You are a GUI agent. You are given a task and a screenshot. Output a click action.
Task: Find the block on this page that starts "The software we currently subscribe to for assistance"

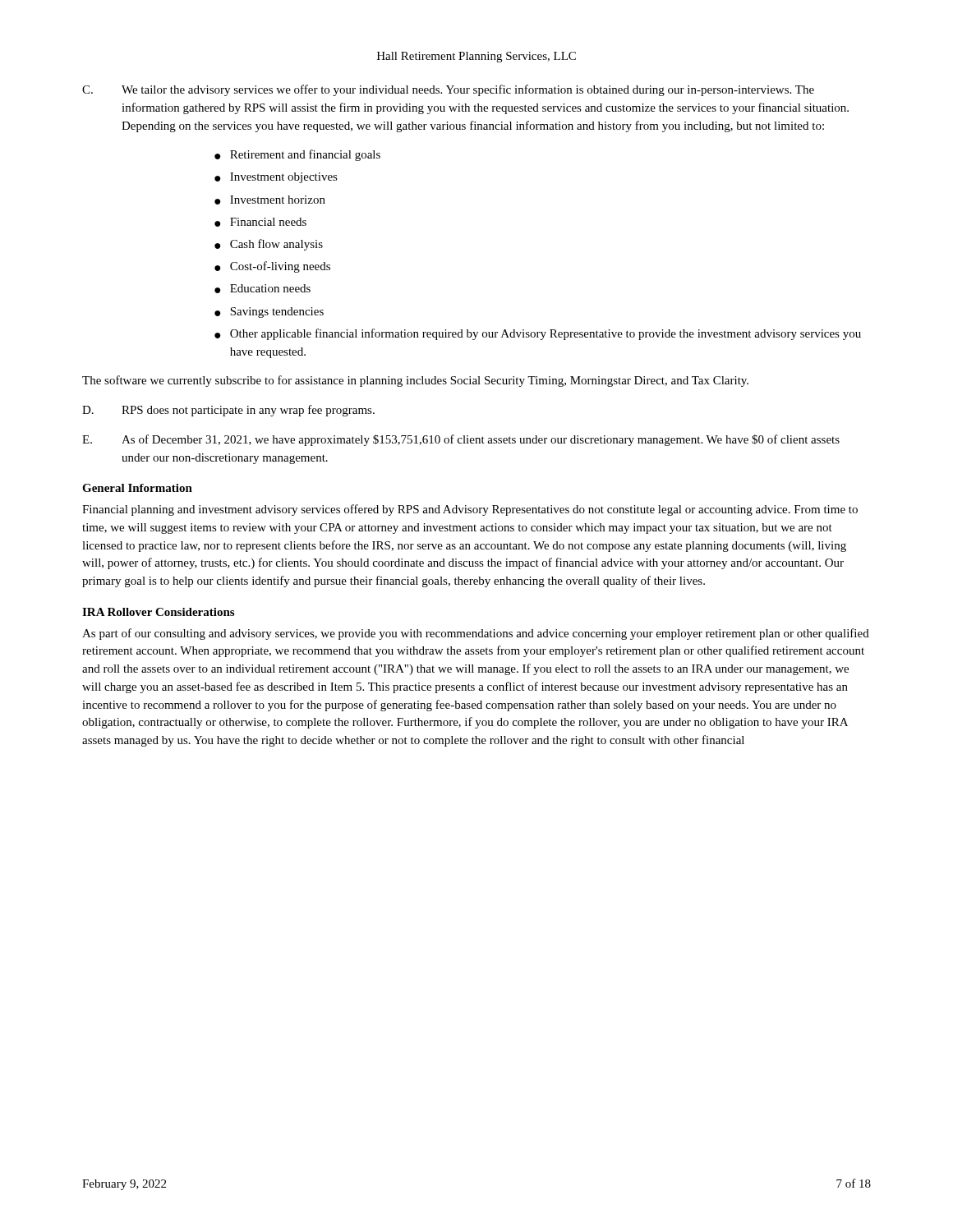(416, 381)
